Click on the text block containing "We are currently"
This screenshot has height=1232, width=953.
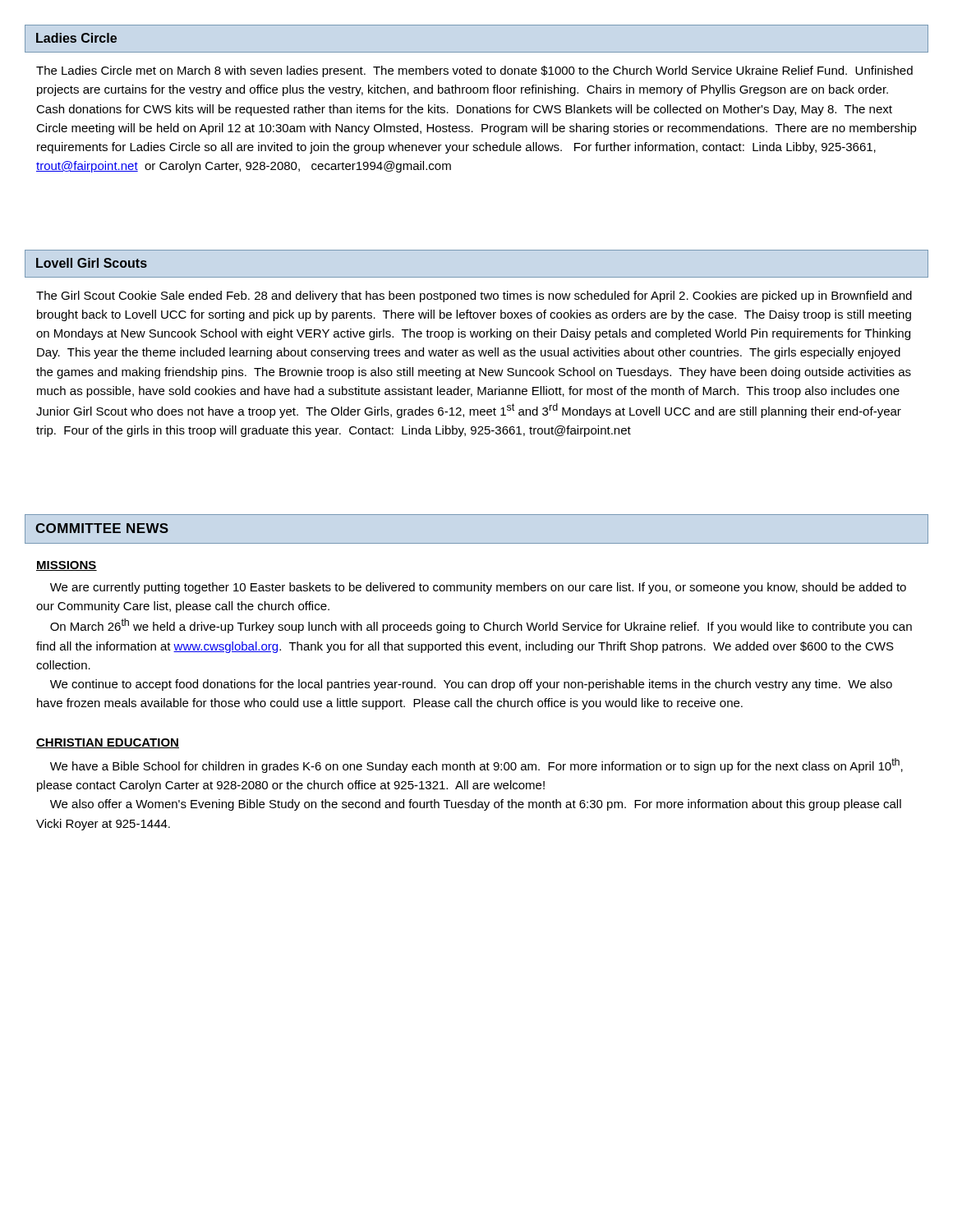476,645
